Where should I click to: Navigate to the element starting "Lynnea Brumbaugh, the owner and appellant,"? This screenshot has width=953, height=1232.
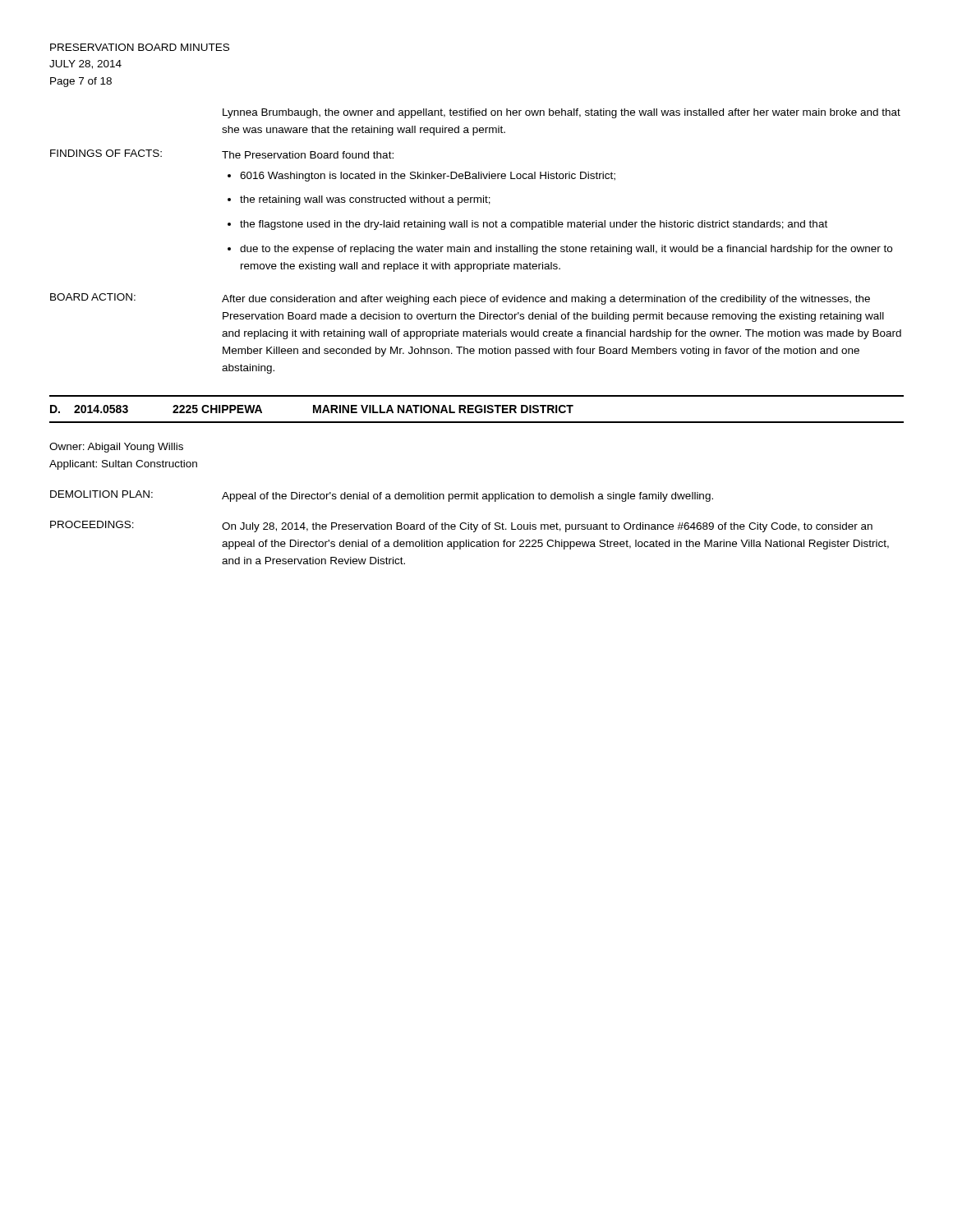pyautogui.click(x=561, y=120)
